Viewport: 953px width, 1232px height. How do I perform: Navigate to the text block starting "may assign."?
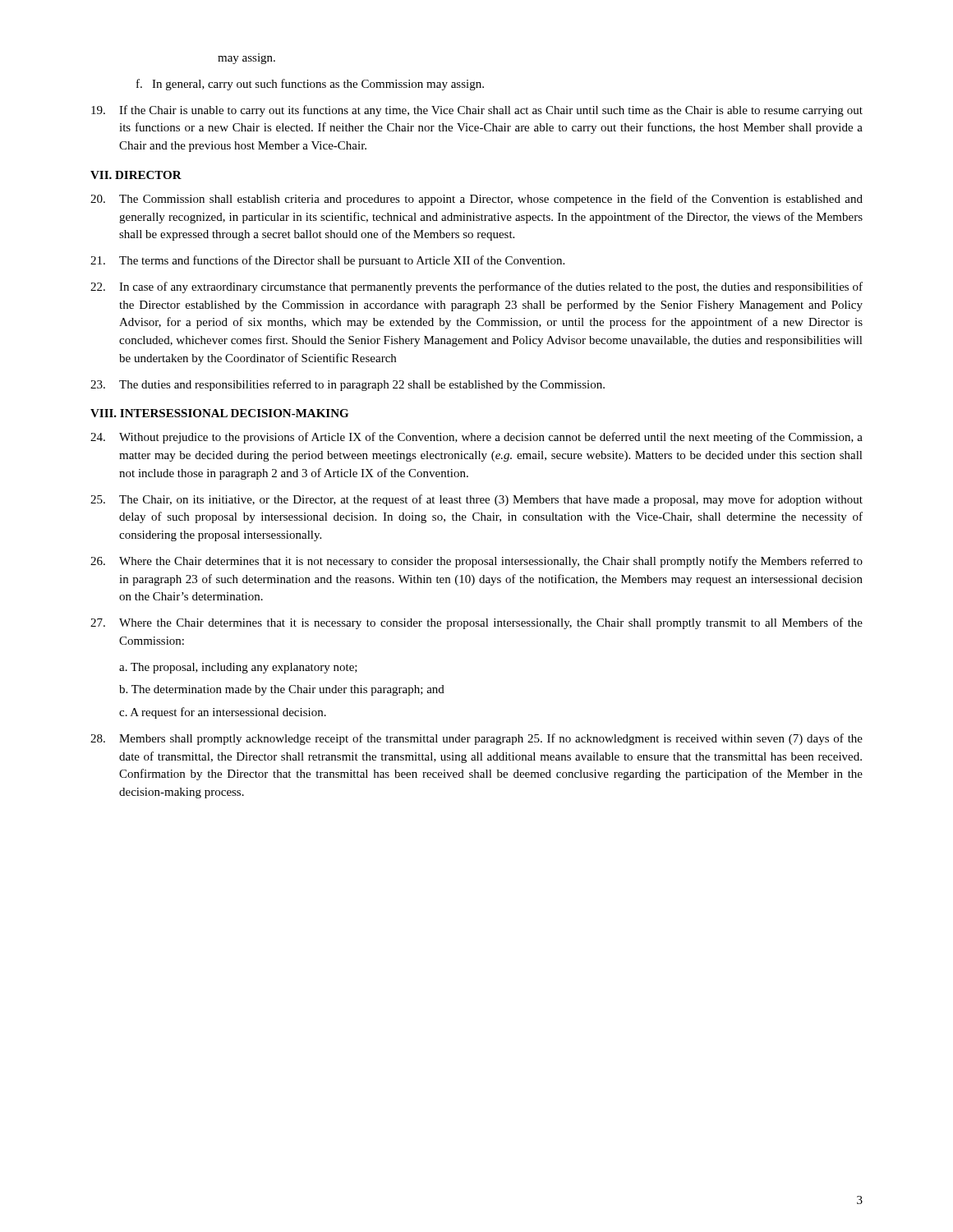(247, 57)
